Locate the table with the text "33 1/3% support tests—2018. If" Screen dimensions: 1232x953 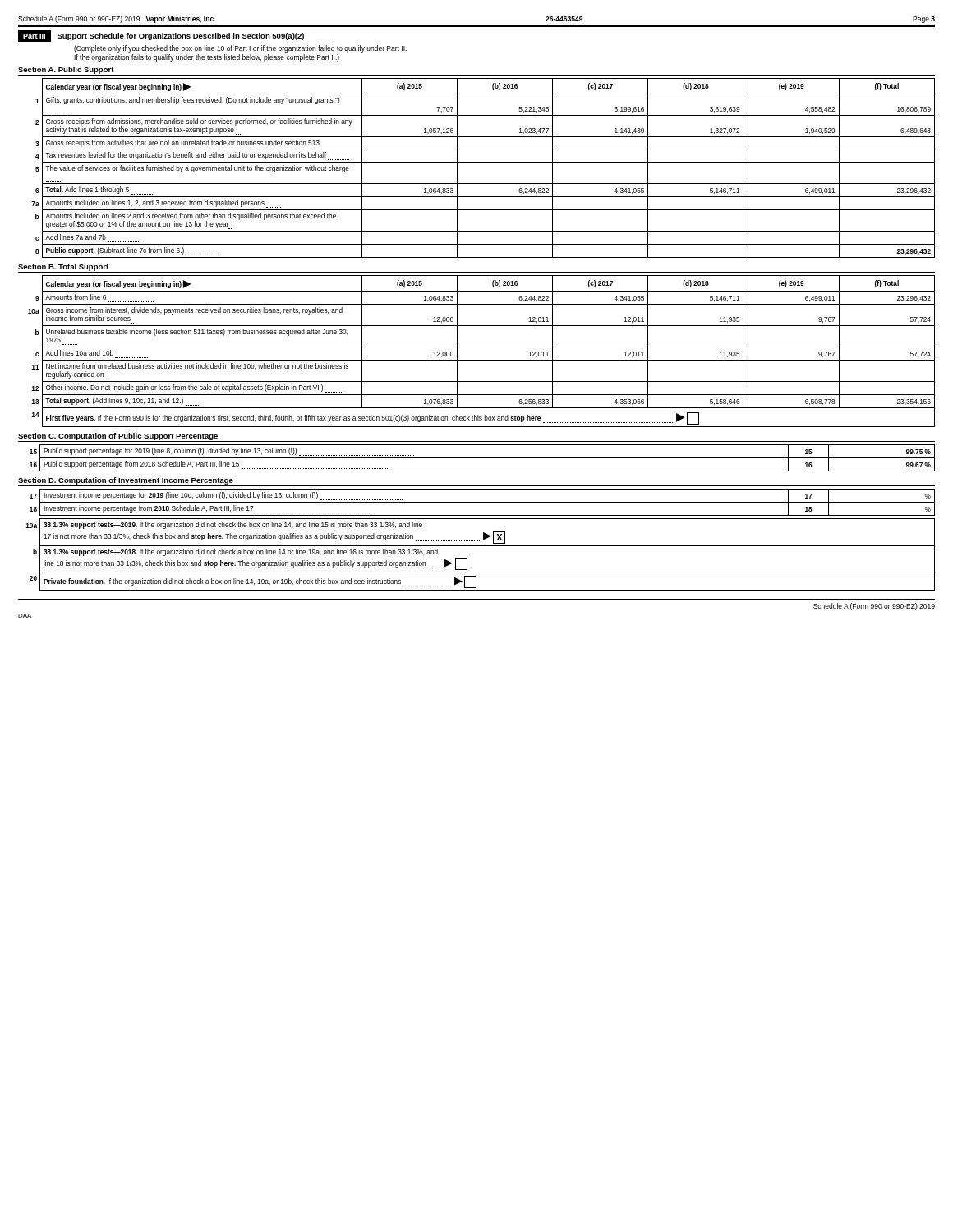pos(476,555)
